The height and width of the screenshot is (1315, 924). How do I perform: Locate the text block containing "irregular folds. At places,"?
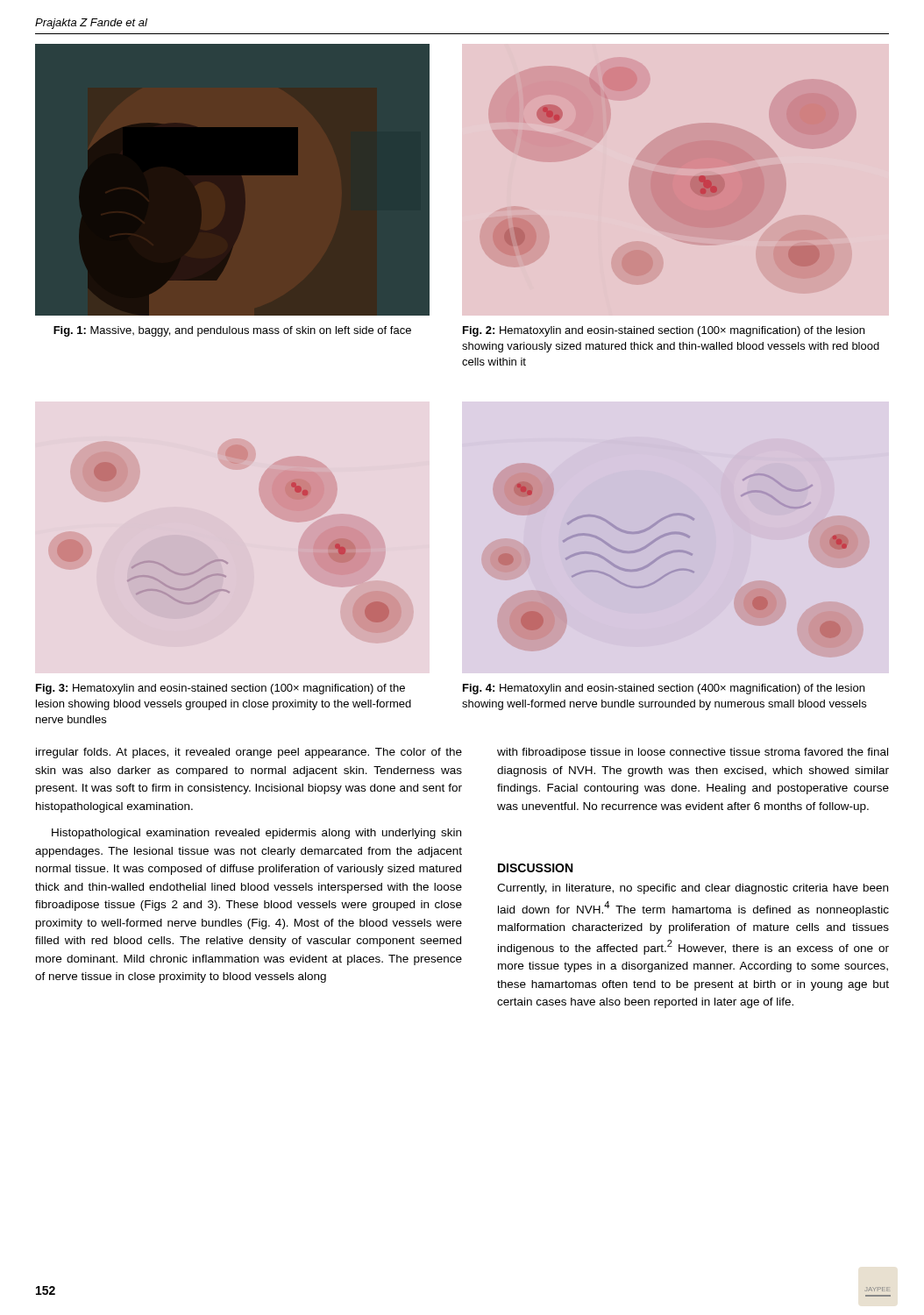tap(249, 865)
